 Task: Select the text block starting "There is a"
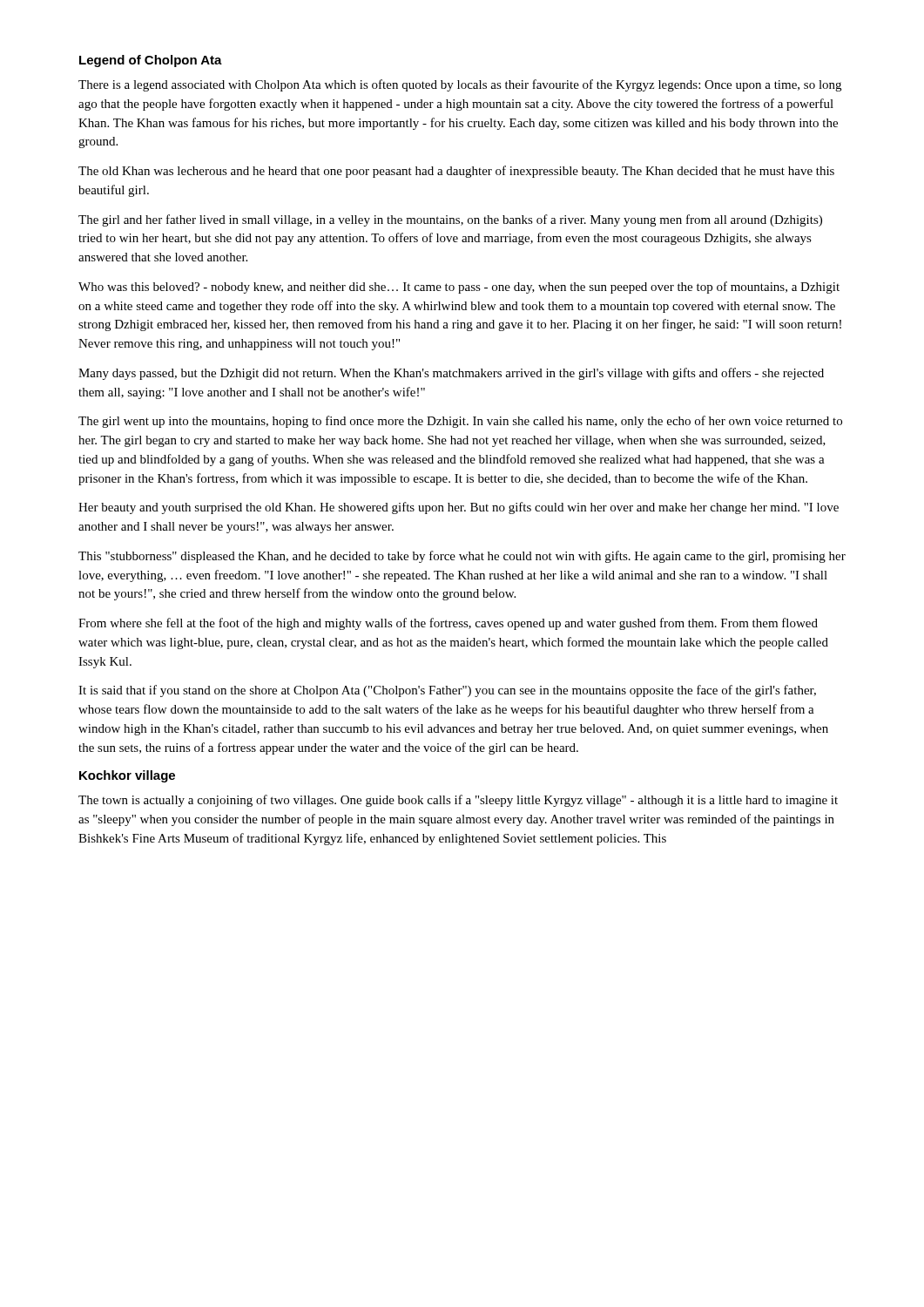pos(460,113)
